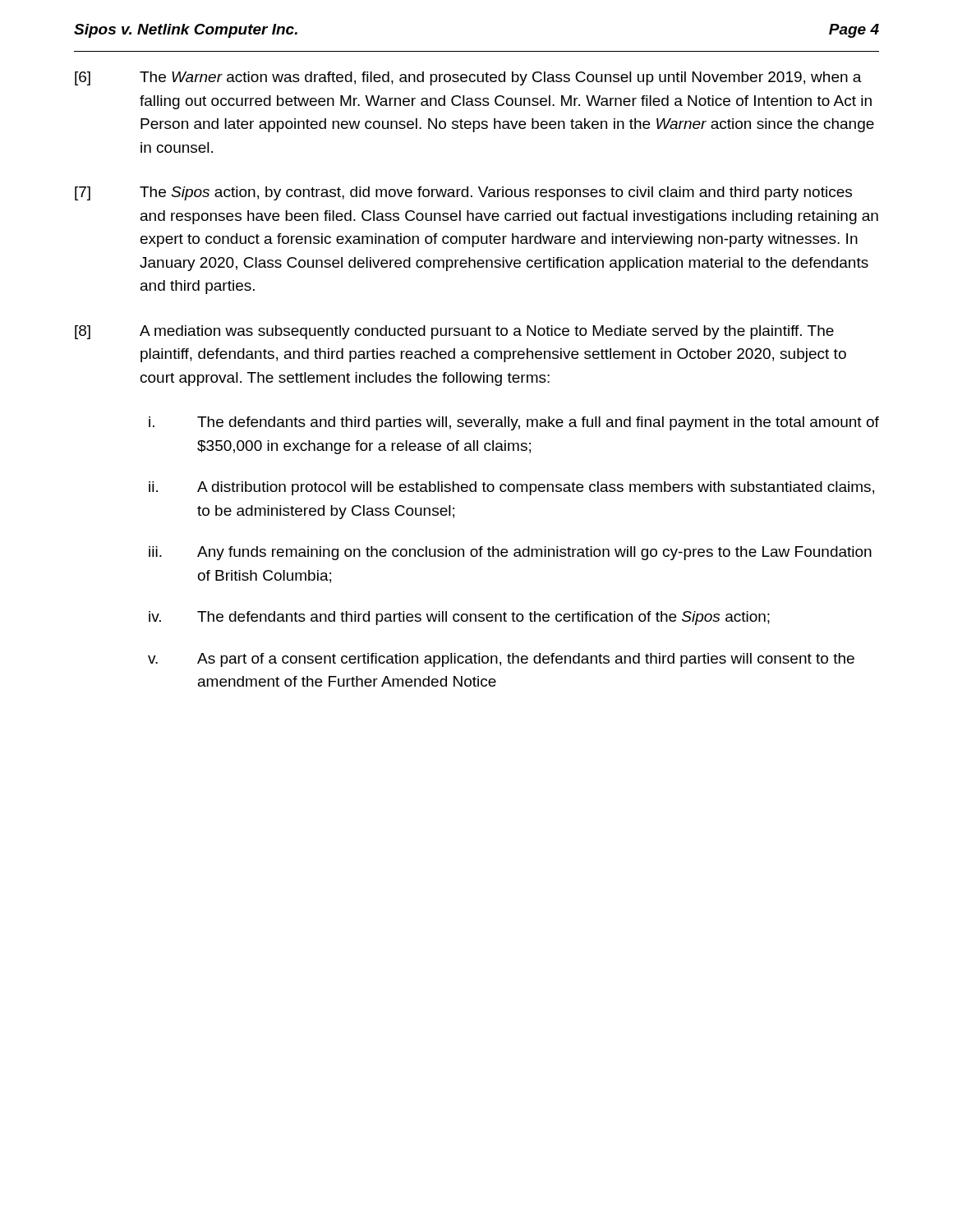The image size is (953, 1232).
Task: Point to the block beginning "ii. A distribution protocol will be established to"
Action: (x=509, y=499)
